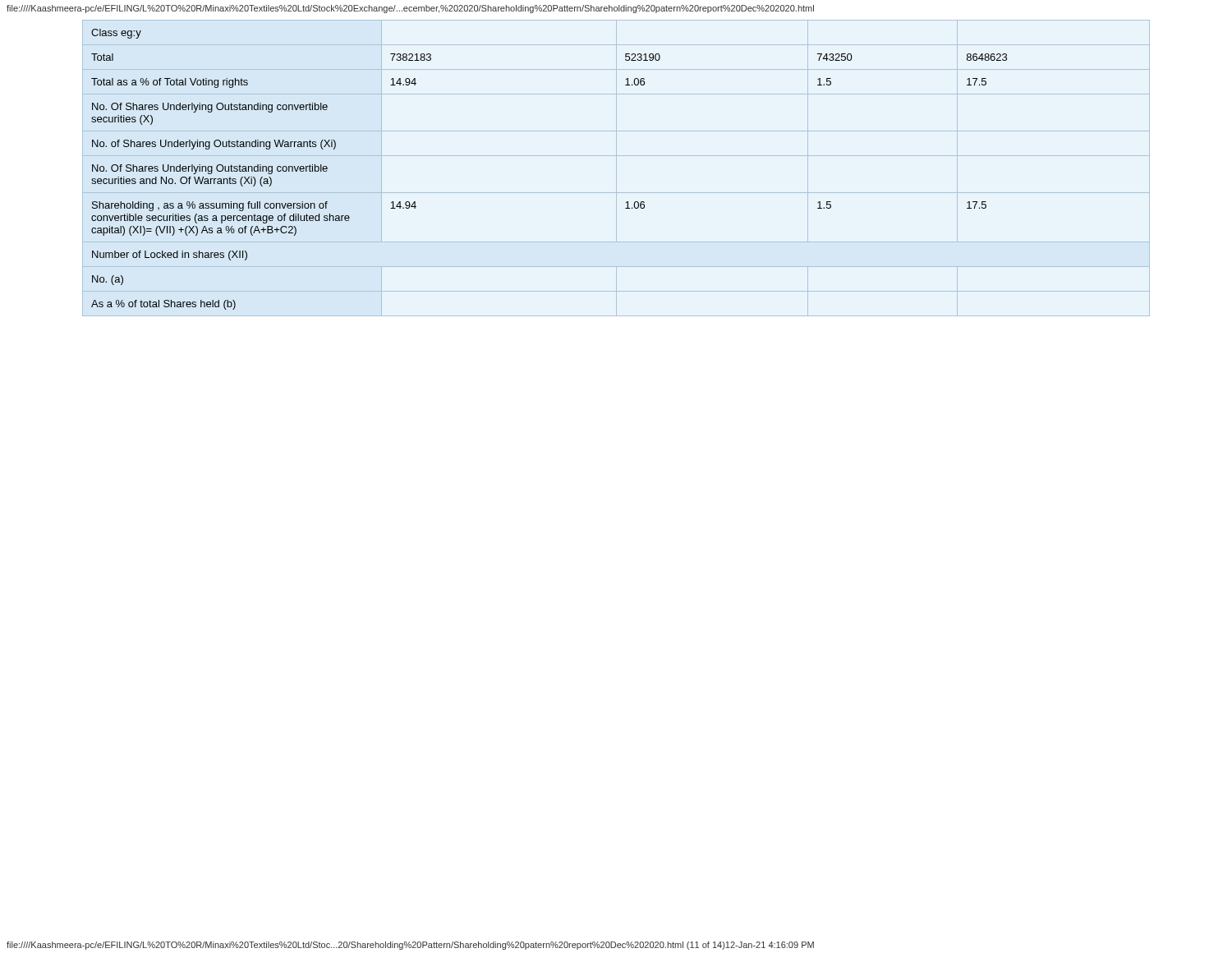This screenshot has width=1232, height=953.
Task: Locate the table with the text "As a % of total"
Action: coord(616,168)
